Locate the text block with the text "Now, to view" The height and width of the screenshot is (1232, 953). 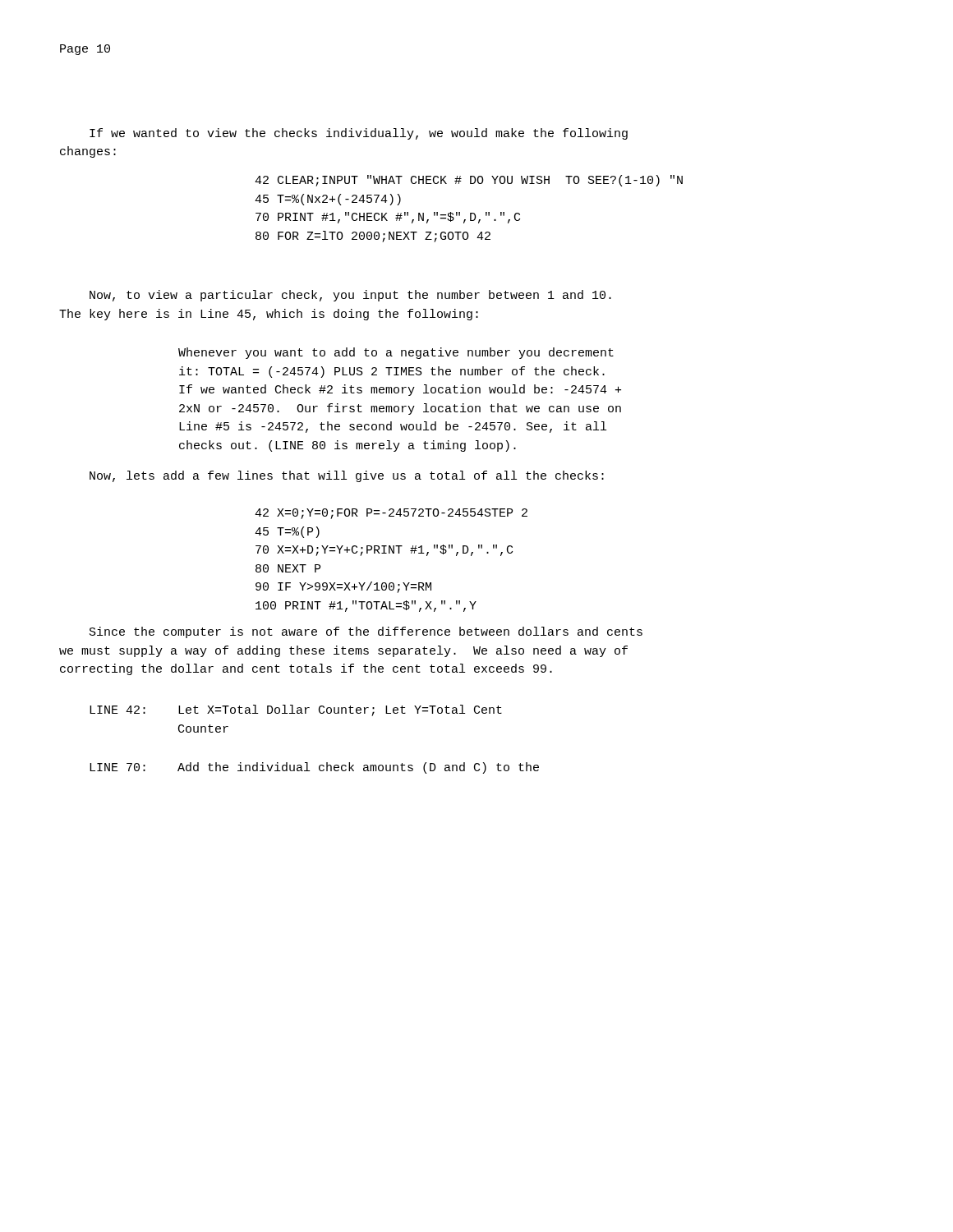click(x=337, y=305)
